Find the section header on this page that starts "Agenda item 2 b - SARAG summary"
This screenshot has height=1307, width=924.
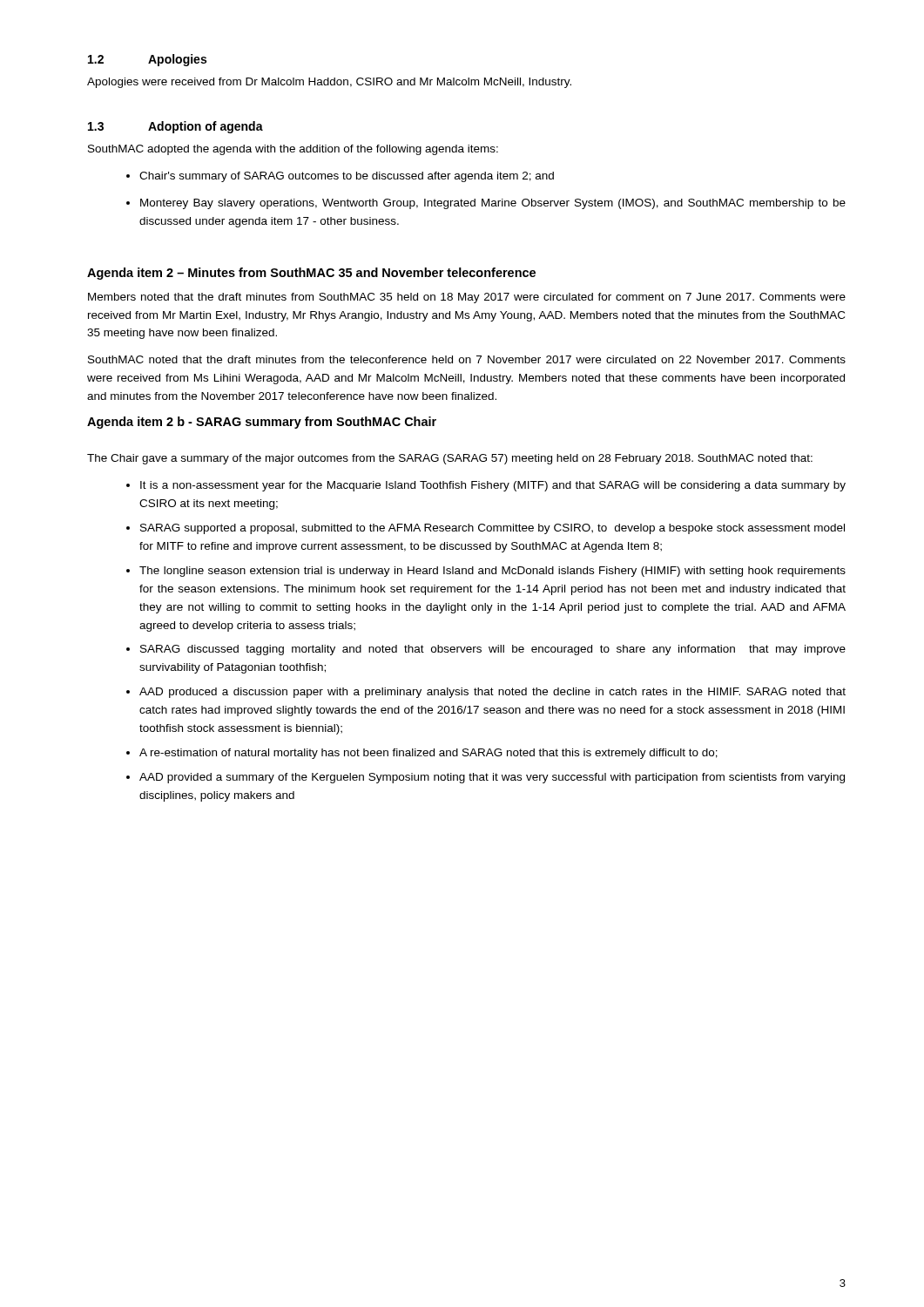tap(262, 422)
